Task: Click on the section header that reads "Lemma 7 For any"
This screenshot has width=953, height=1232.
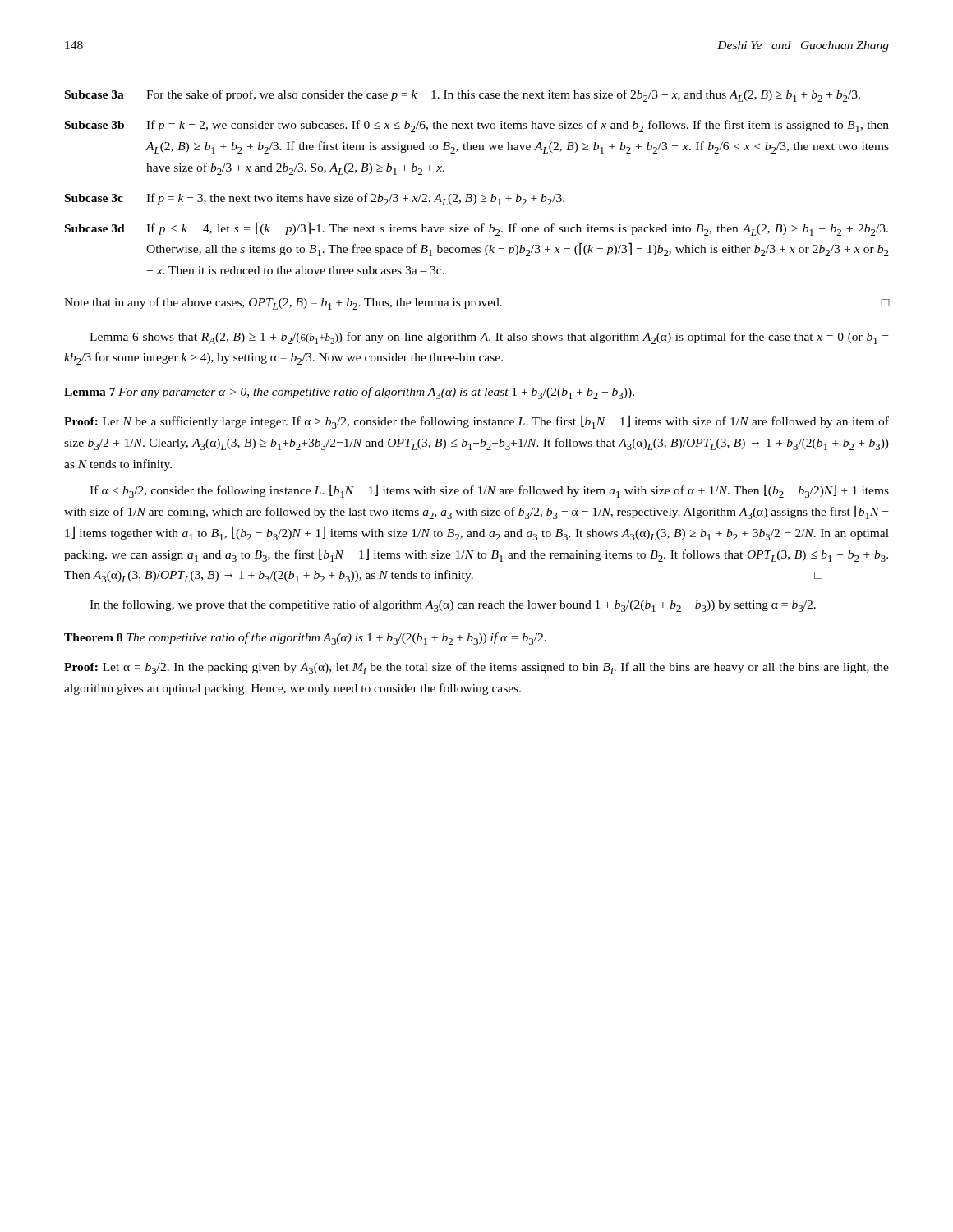Action: click(x=350, y=393)
